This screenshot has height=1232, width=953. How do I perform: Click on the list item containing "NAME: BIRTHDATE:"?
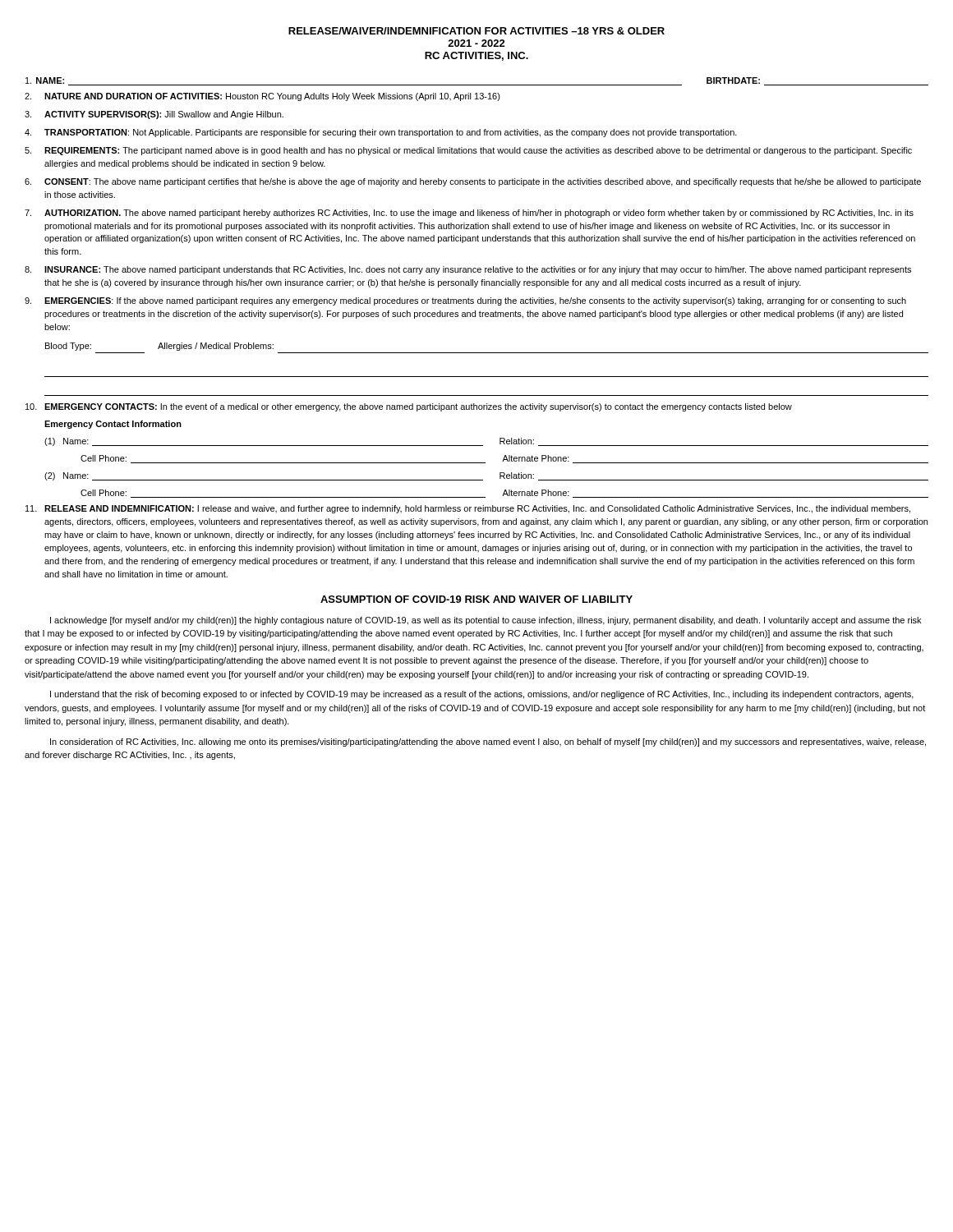[x=476, y=80]
